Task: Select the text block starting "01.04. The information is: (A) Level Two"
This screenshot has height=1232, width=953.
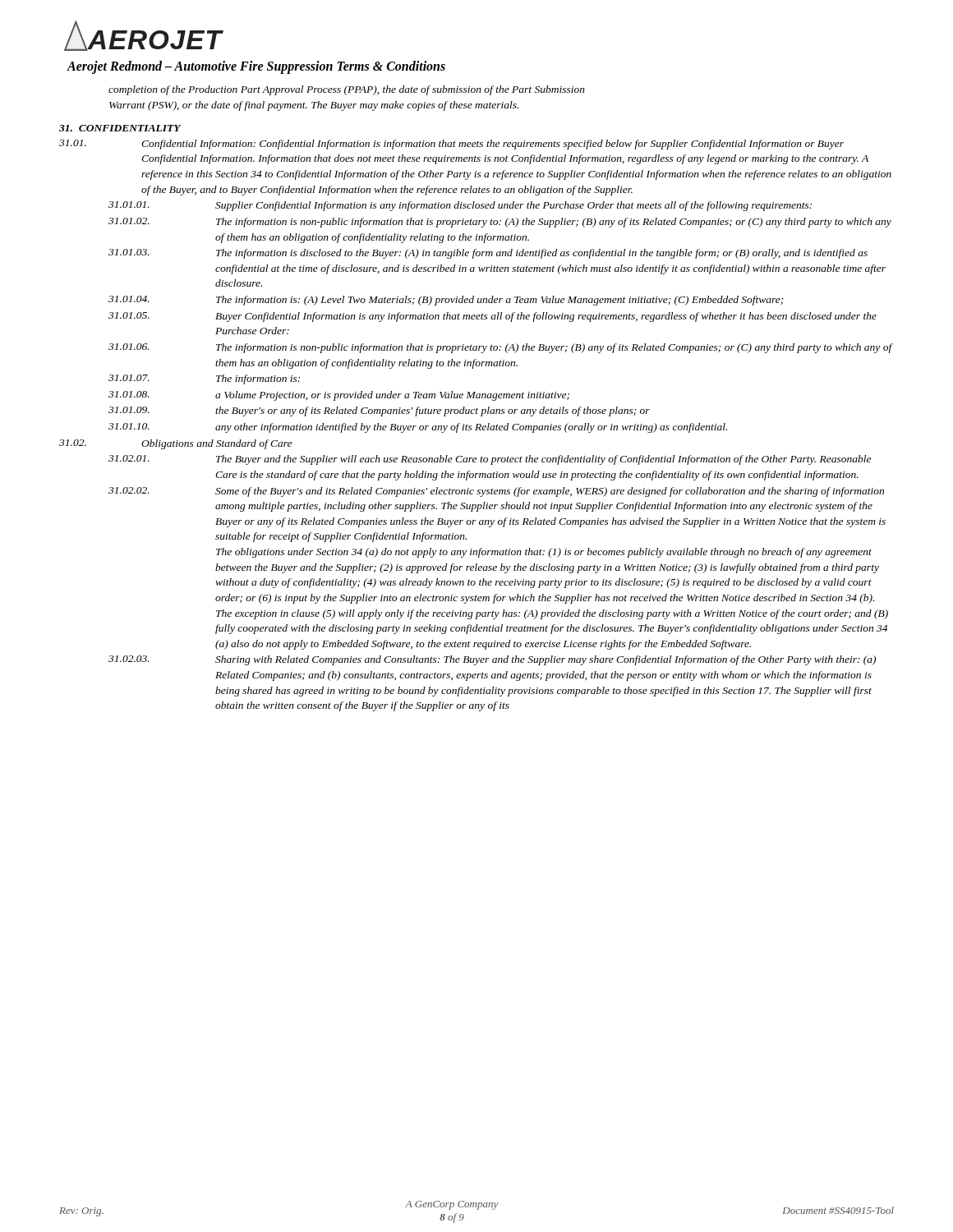Action: pyautogui.click(x=501, y=300)
